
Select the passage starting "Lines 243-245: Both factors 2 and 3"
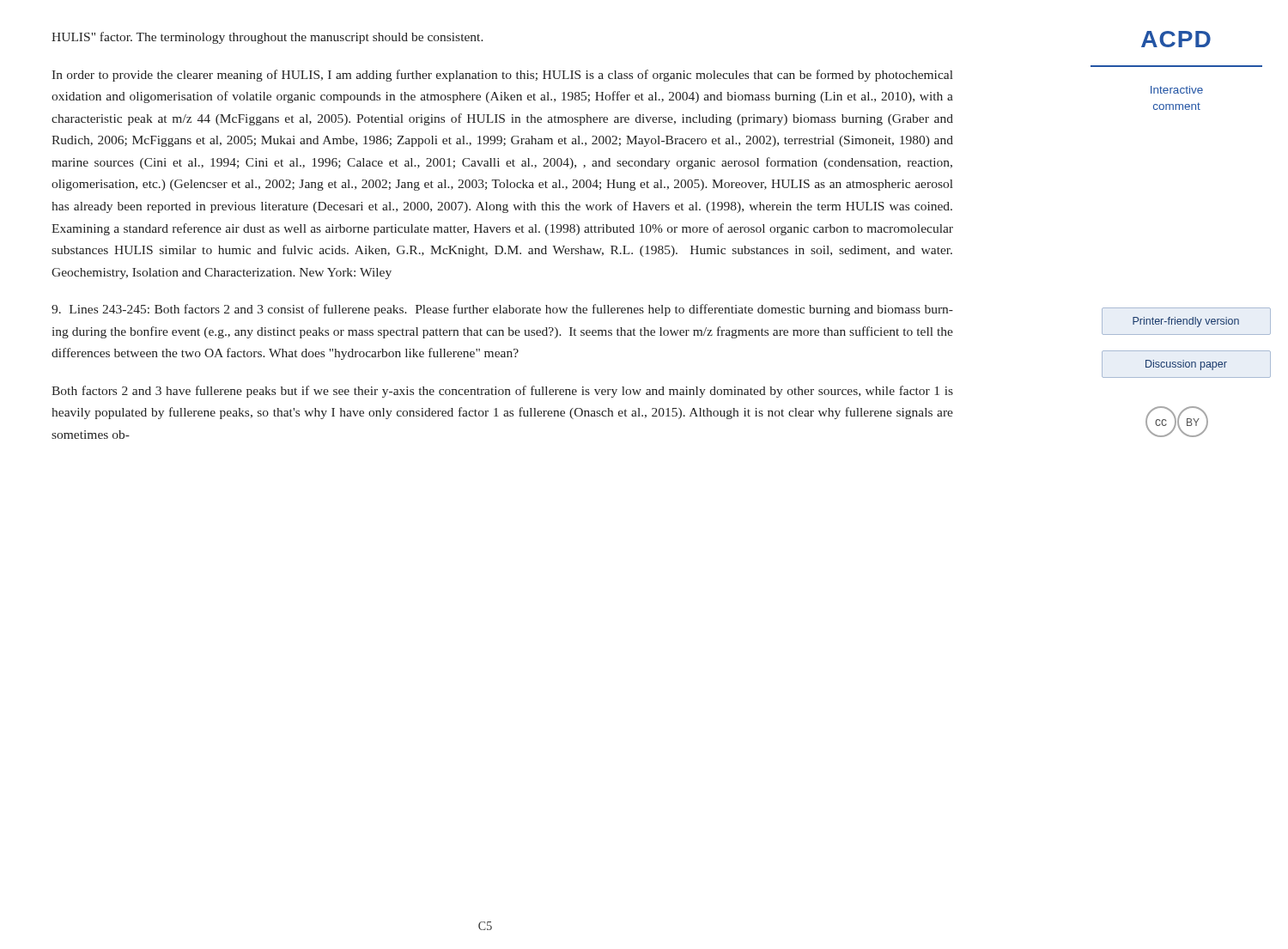click(x=502, y=331)
